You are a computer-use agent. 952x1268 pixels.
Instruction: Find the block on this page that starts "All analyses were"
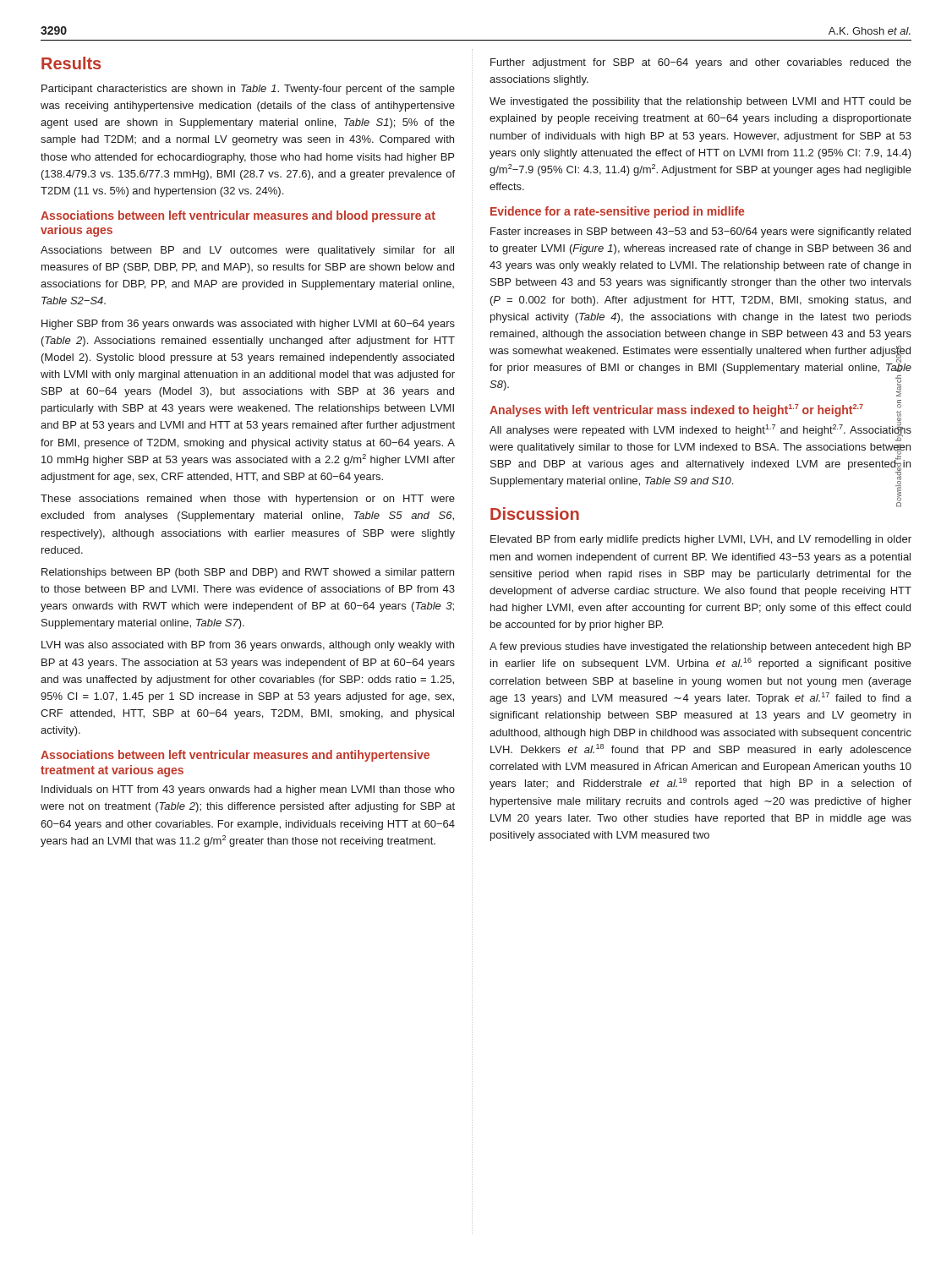click(700, 455)
